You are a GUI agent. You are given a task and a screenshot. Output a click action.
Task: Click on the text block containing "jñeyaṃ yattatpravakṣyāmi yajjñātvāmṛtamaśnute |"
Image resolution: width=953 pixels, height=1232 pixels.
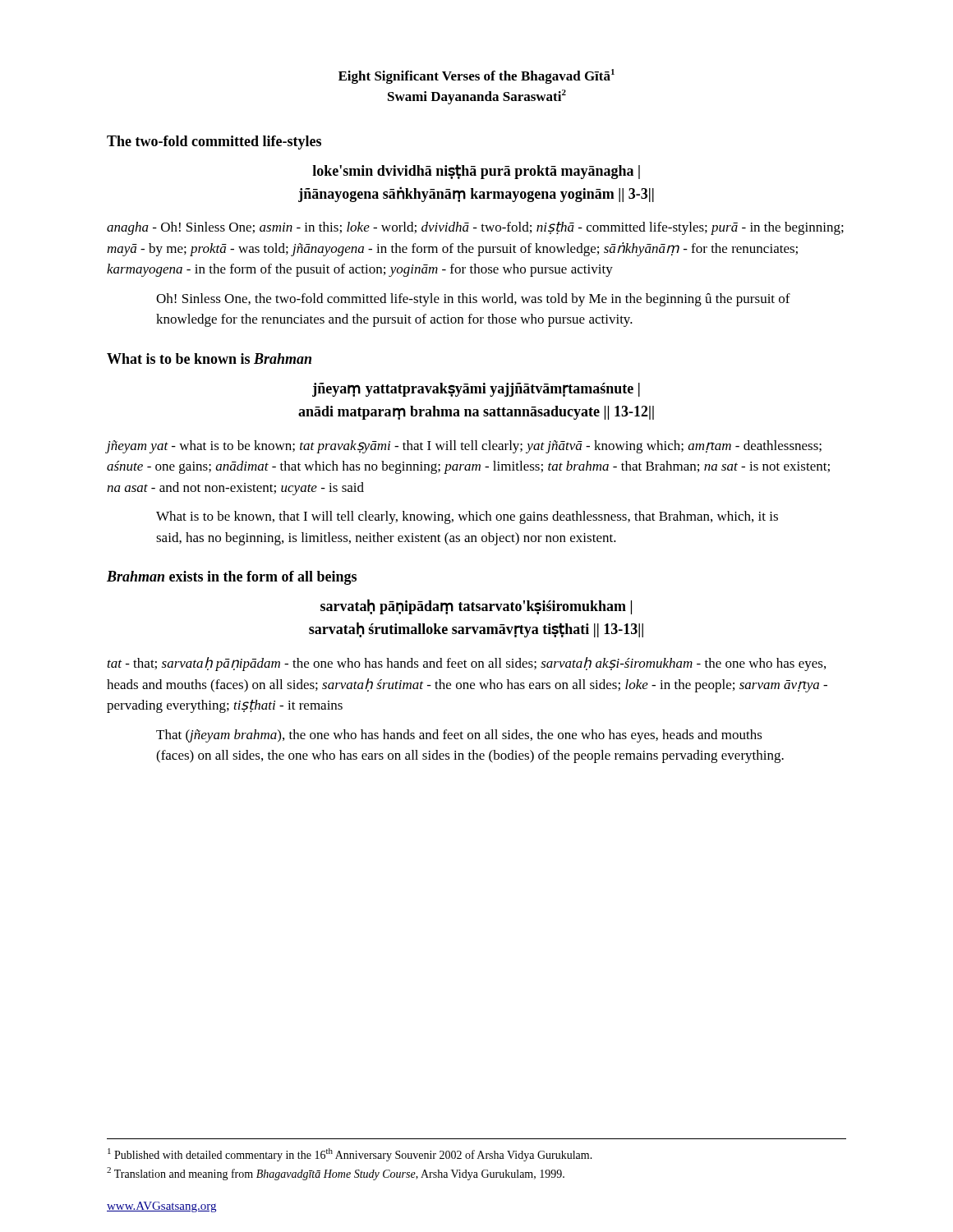(x=476, y=400)
